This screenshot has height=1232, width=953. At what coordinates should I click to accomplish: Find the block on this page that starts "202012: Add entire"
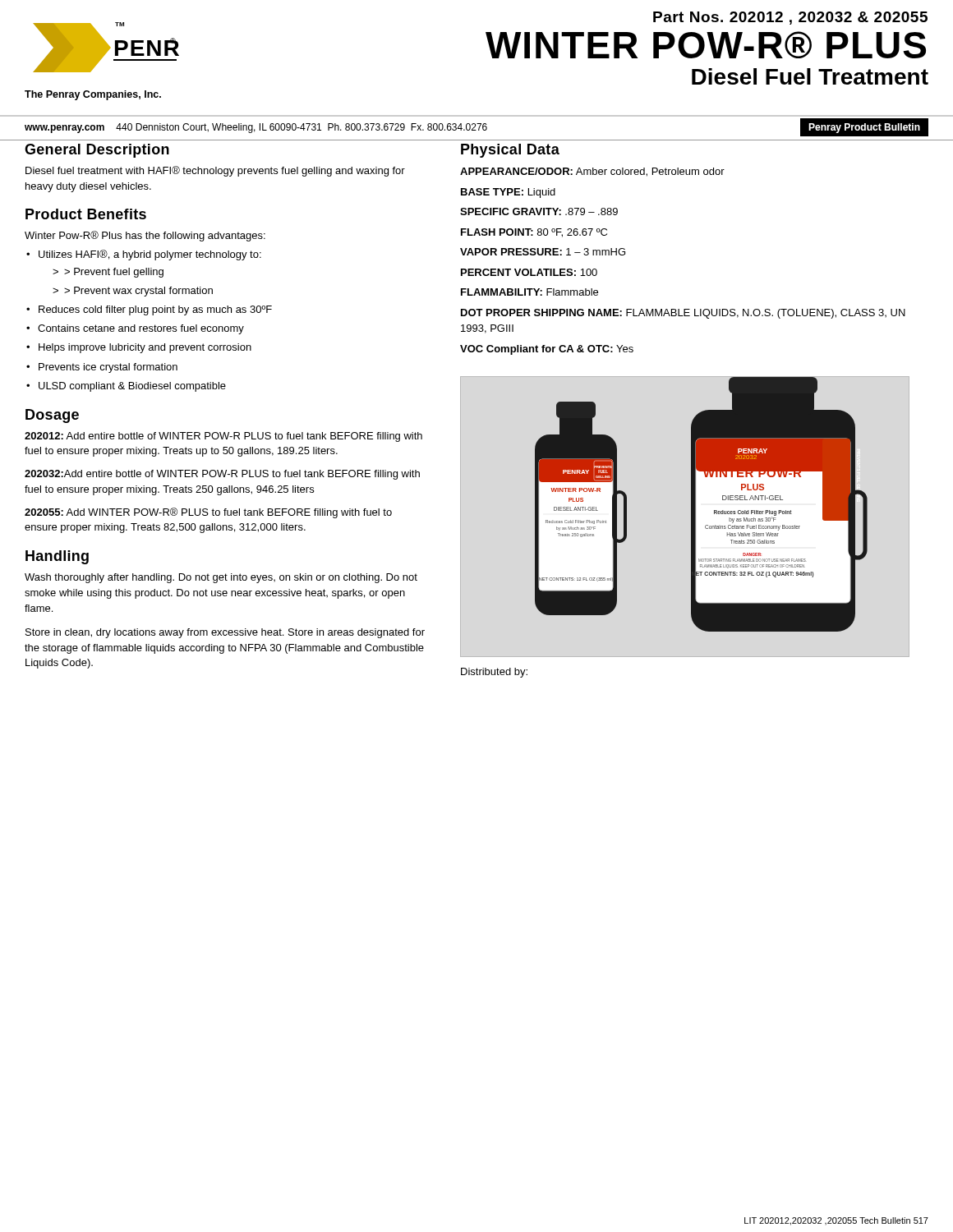coord(224,443)
